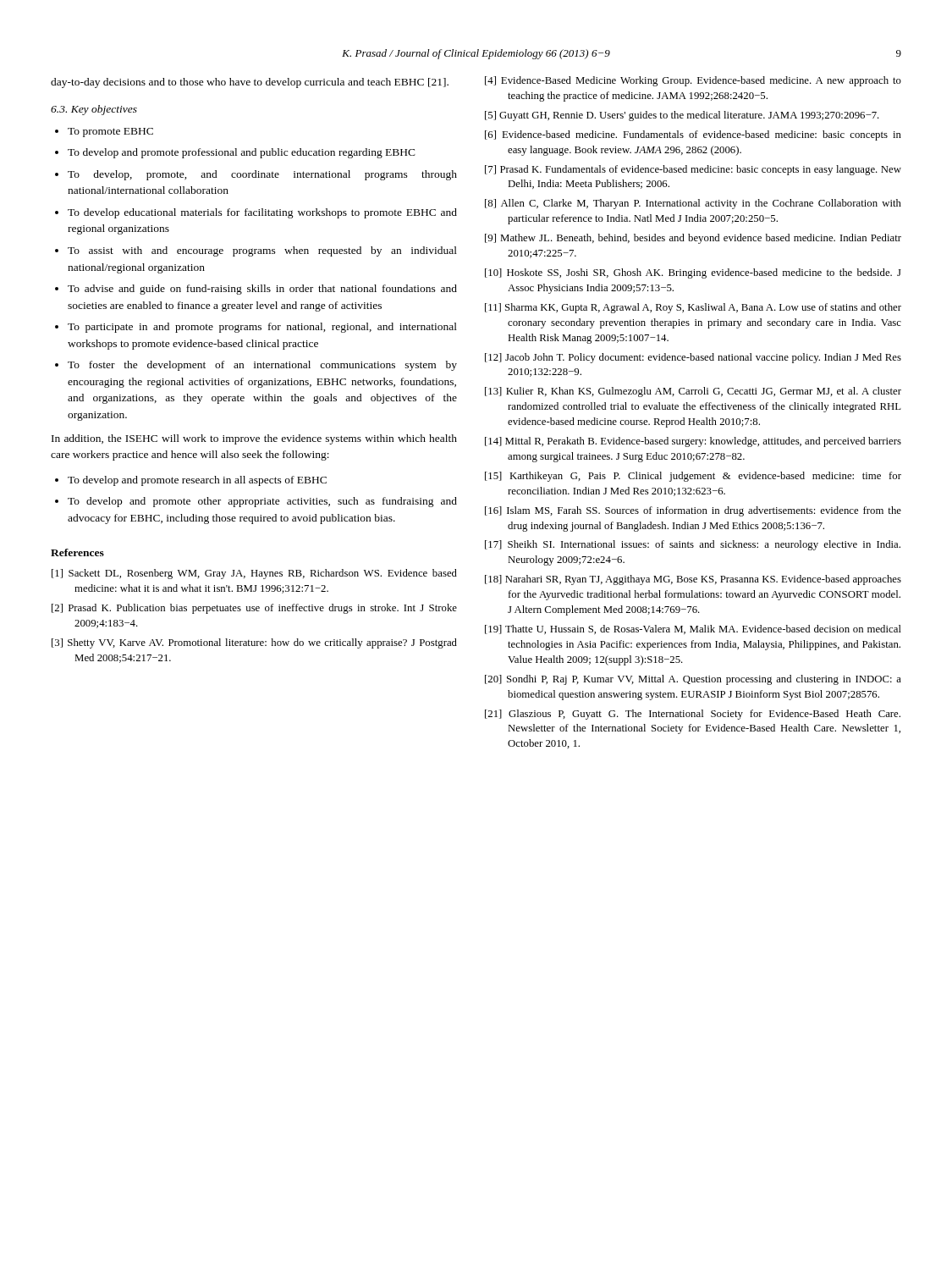Find the block on this page that starts "To participate in and"
This screenshot has height=1270, width=952.
(x=262, y=335)
